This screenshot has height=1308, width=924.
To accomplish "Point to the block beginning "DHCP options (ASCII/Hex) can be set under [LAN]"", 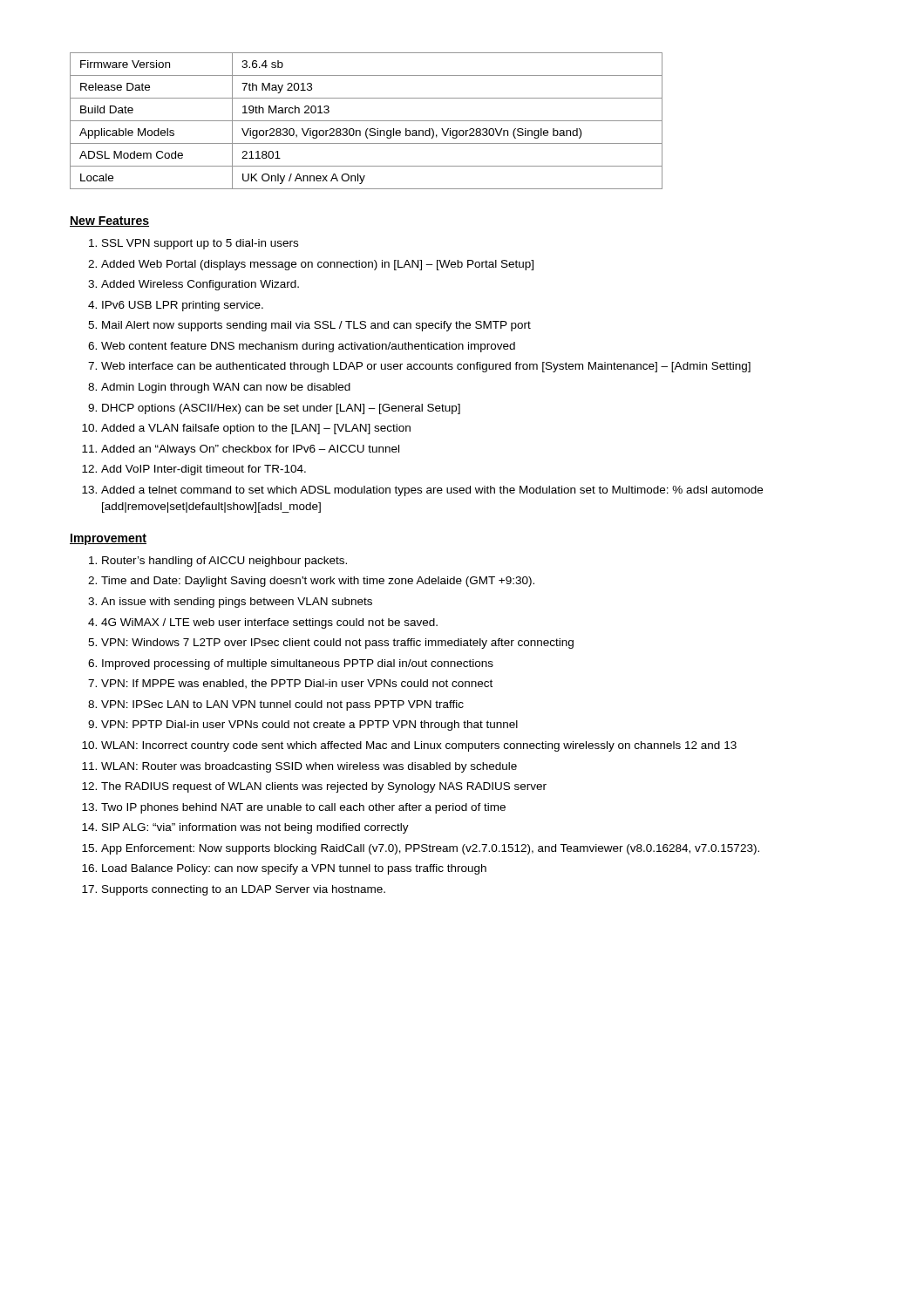I will click(281, 407).
